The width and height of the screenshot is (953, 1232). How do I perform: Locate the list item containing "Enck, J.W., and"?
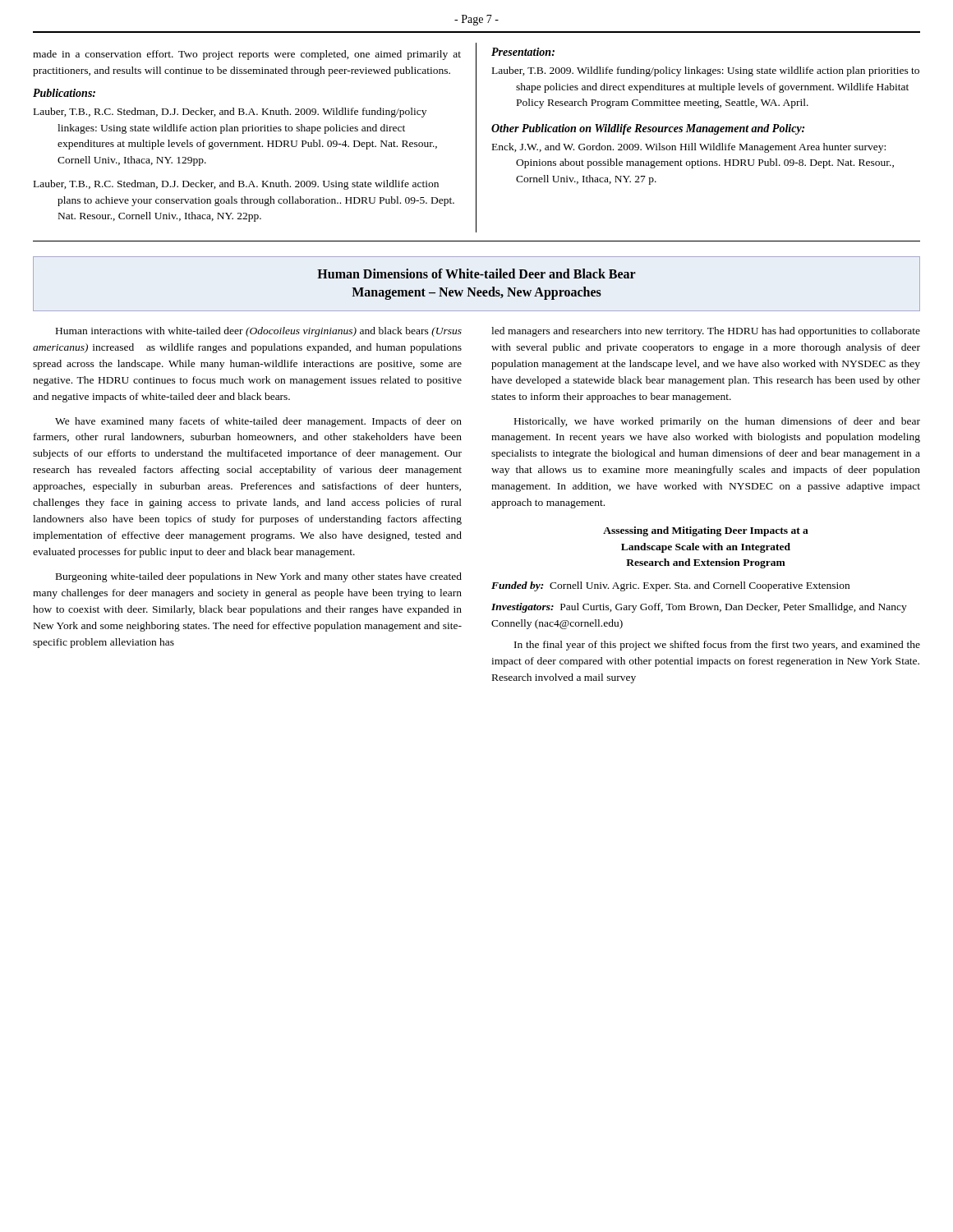(x=693, y=162)
